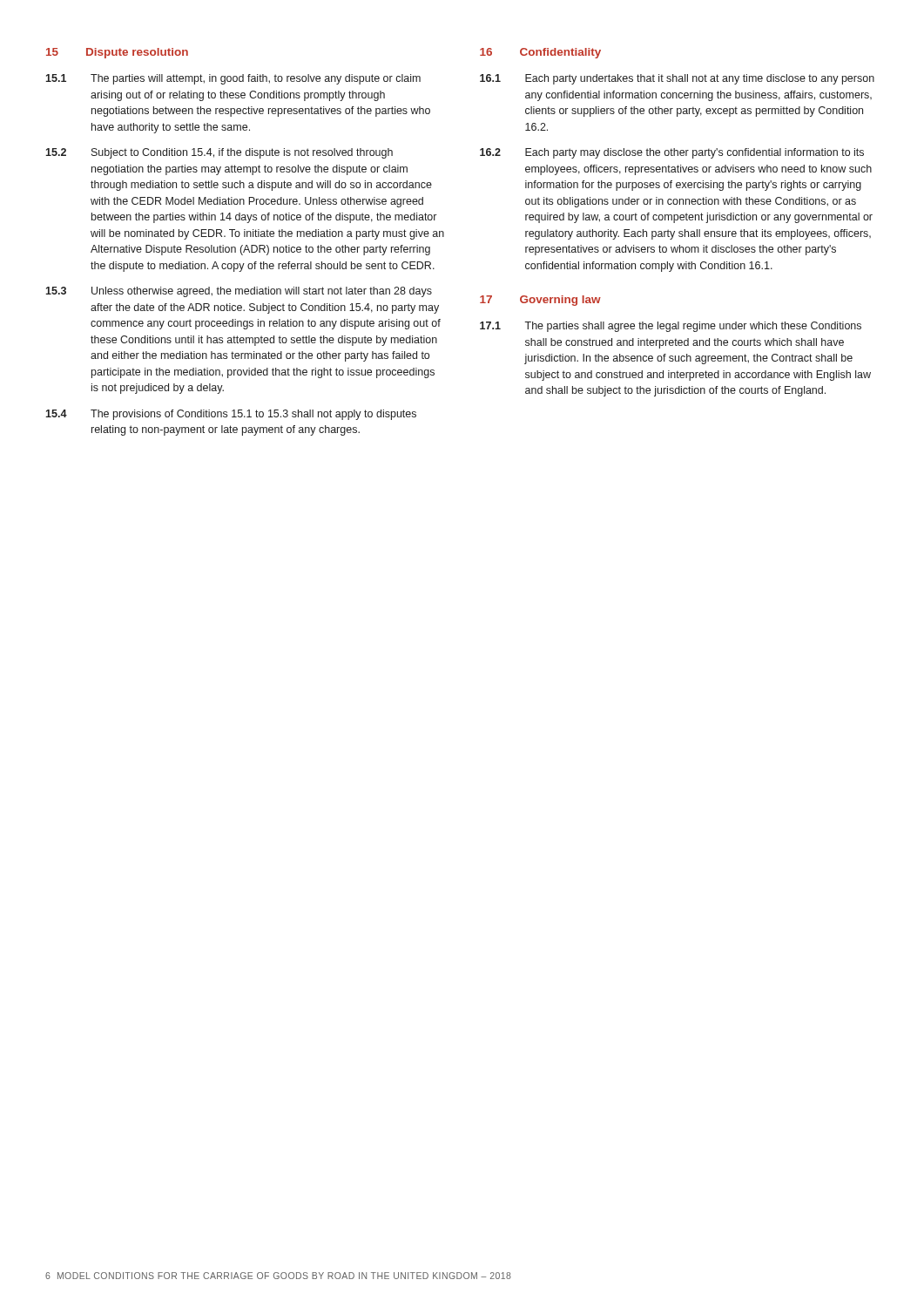Find the list item that reads "15.4 The provisions of Conditions 15.1 to"
Screen dimensions: 1307x924
245,422
